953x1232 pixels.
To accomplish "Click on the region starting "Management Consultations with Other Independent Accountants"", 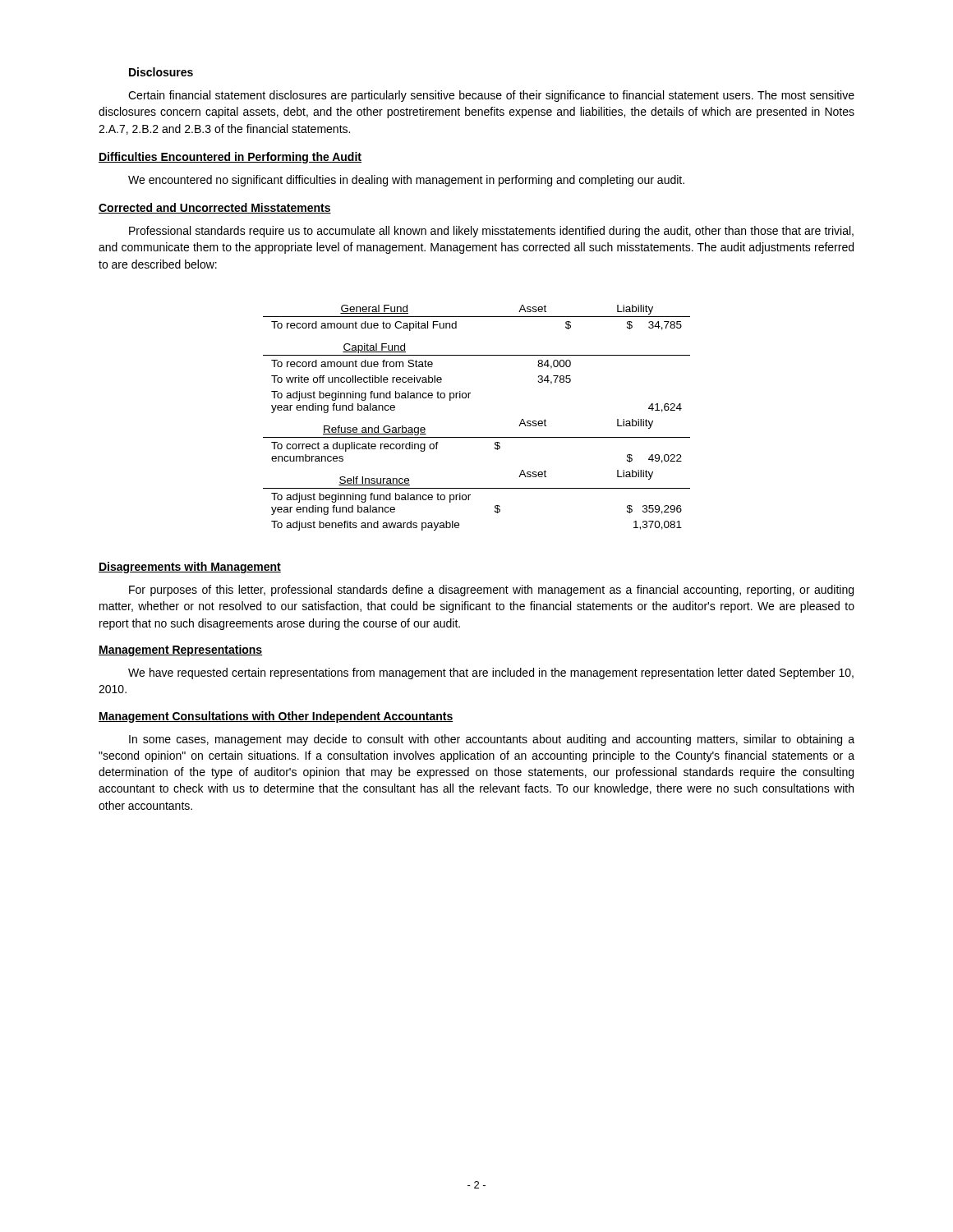I will (x=276, y=716).
